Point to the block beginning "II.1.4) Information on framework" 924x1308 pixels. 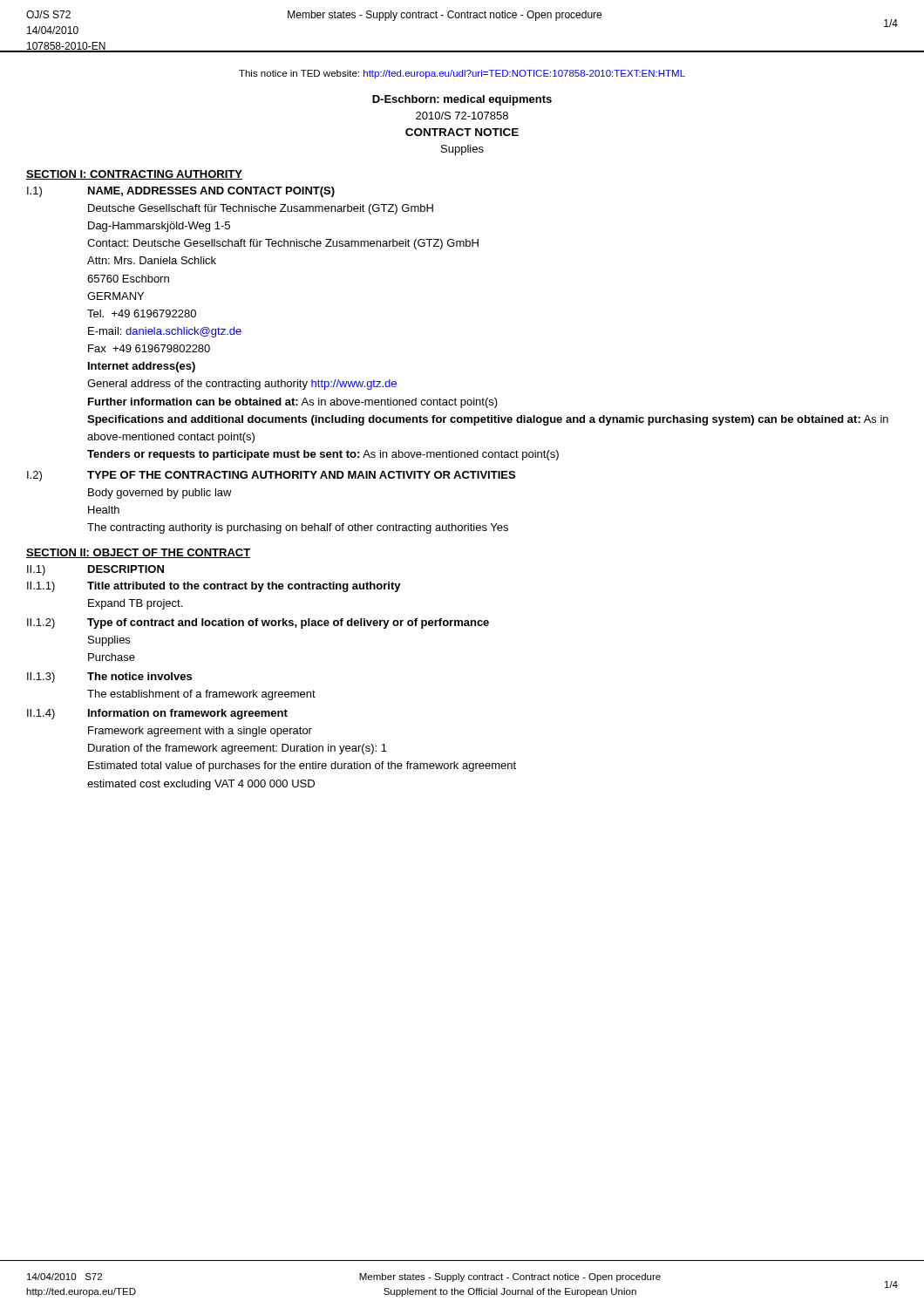coord(157,714)
